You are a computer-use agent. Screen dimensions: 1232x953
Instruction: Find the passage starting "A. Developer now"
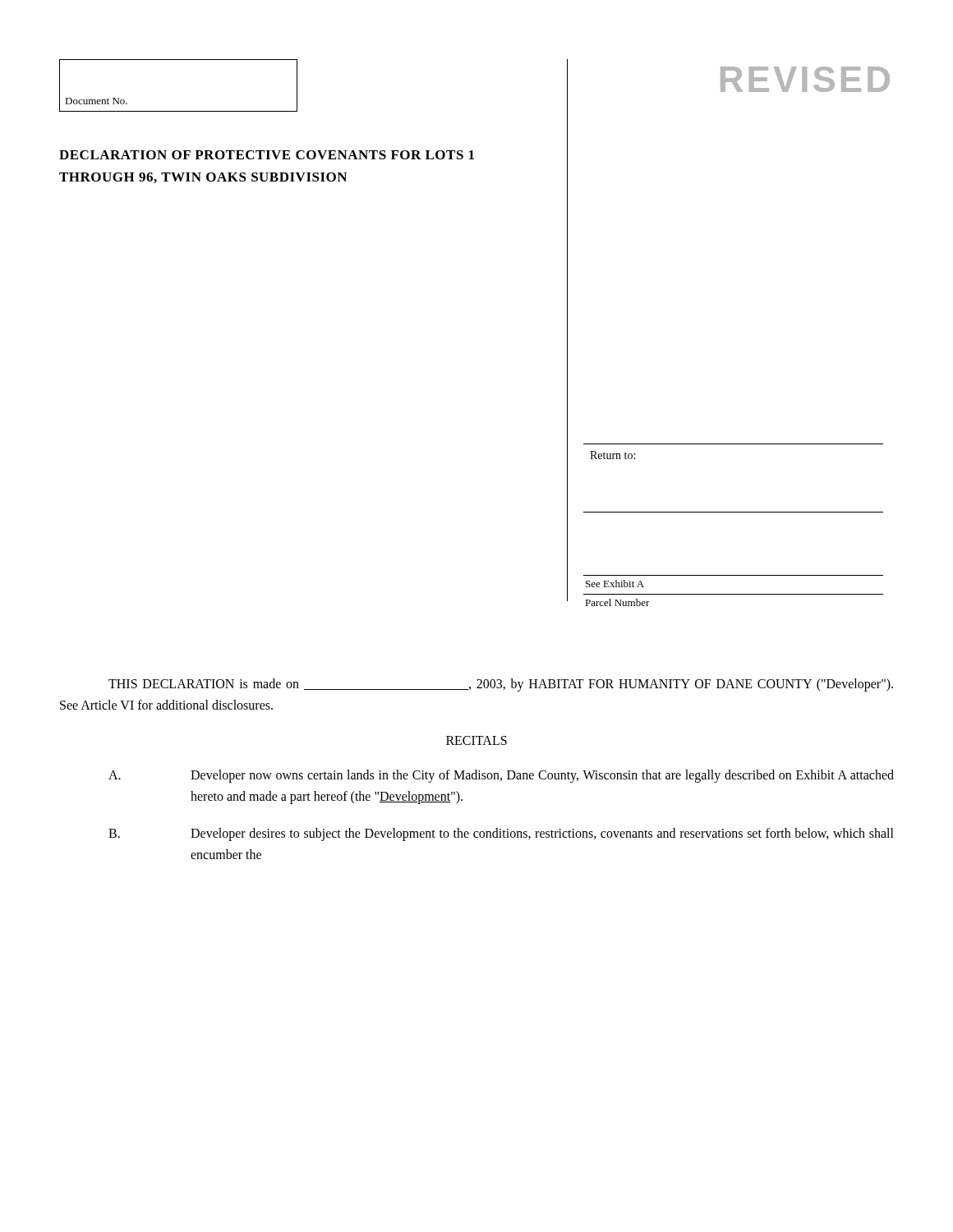pos(476,786)
